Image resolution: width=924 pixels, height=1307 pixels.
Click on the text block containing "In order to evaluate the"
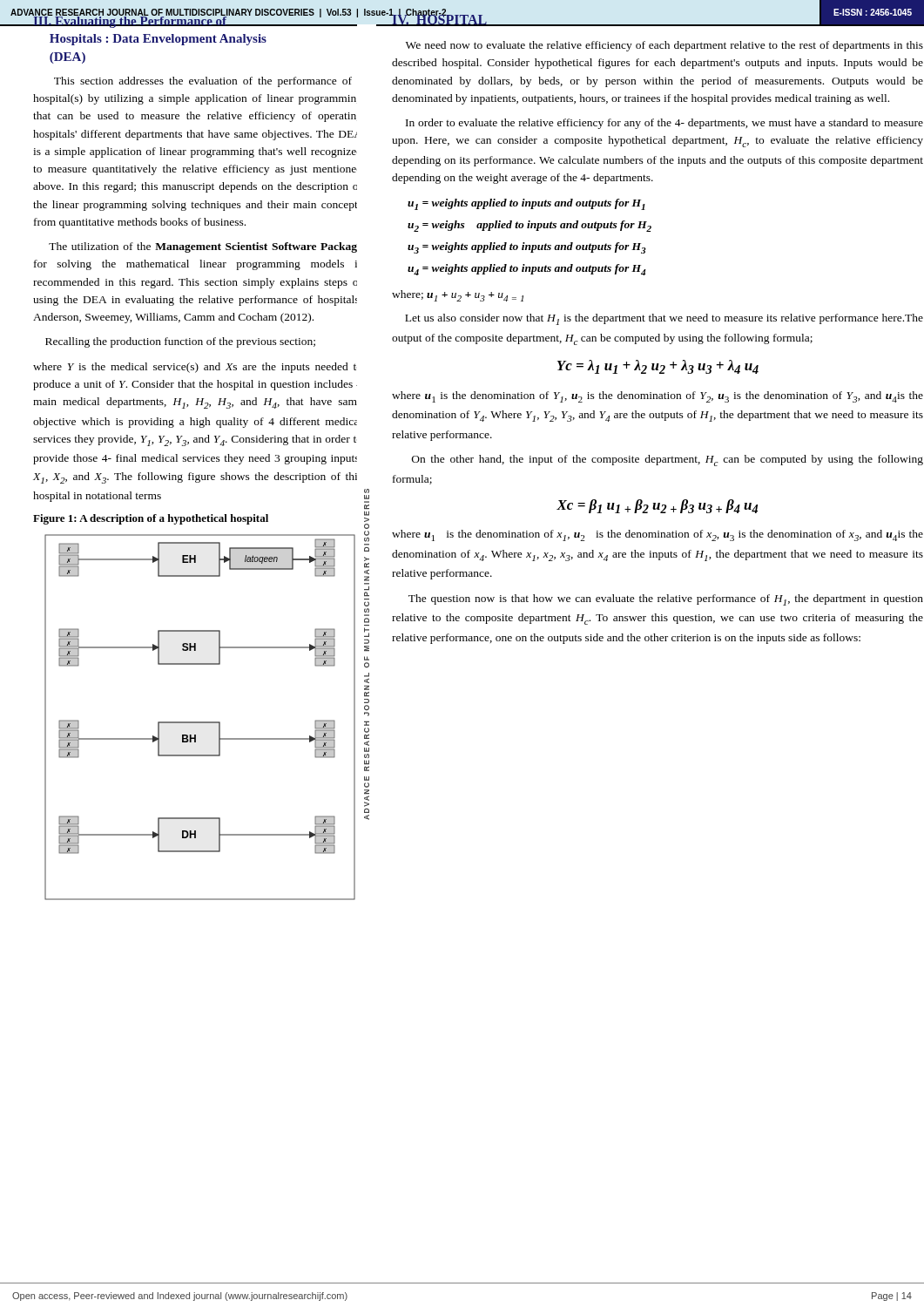pos(658,150)
